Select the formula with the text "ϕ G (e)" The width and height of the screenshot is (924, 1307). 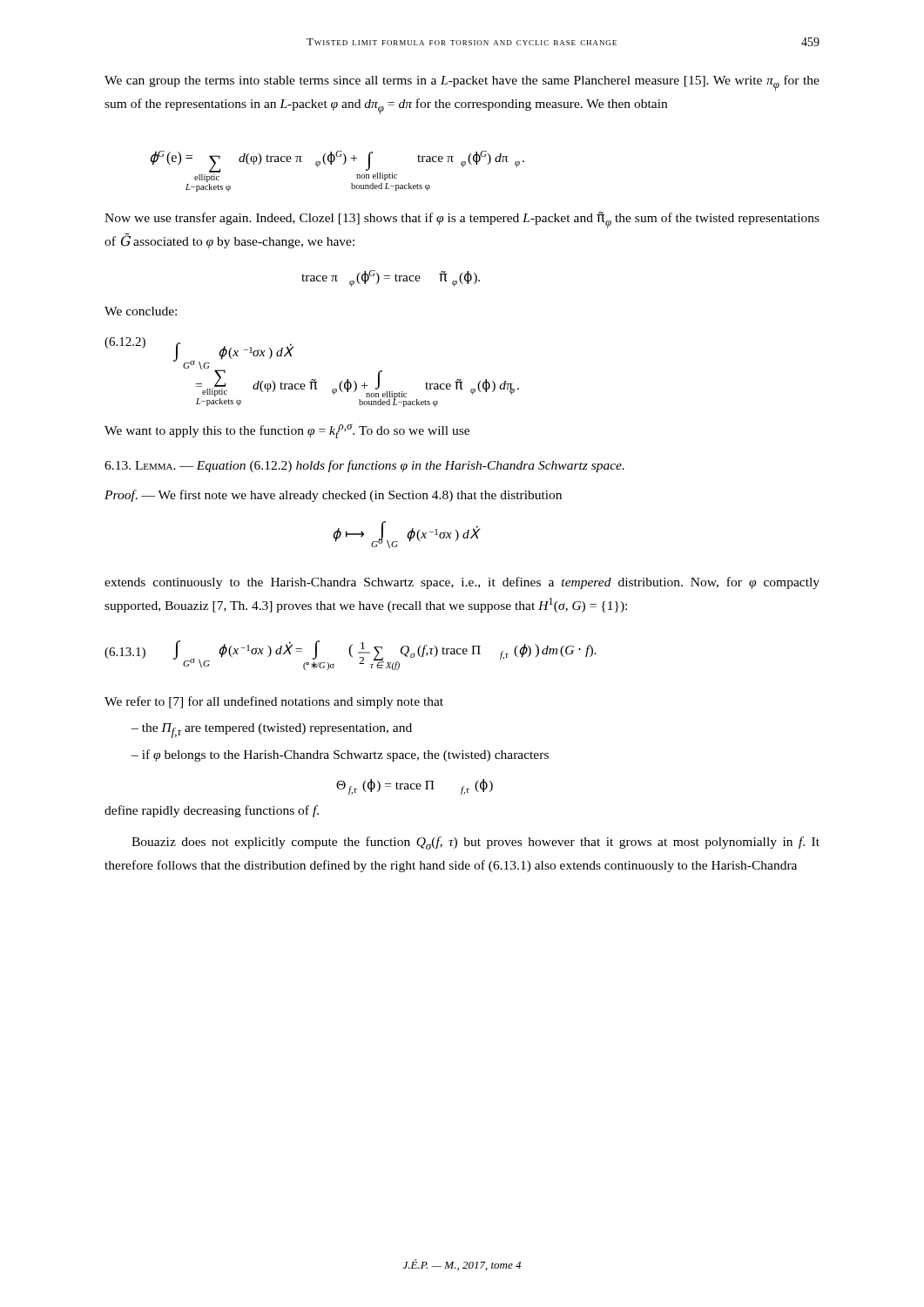pos(462,162)
